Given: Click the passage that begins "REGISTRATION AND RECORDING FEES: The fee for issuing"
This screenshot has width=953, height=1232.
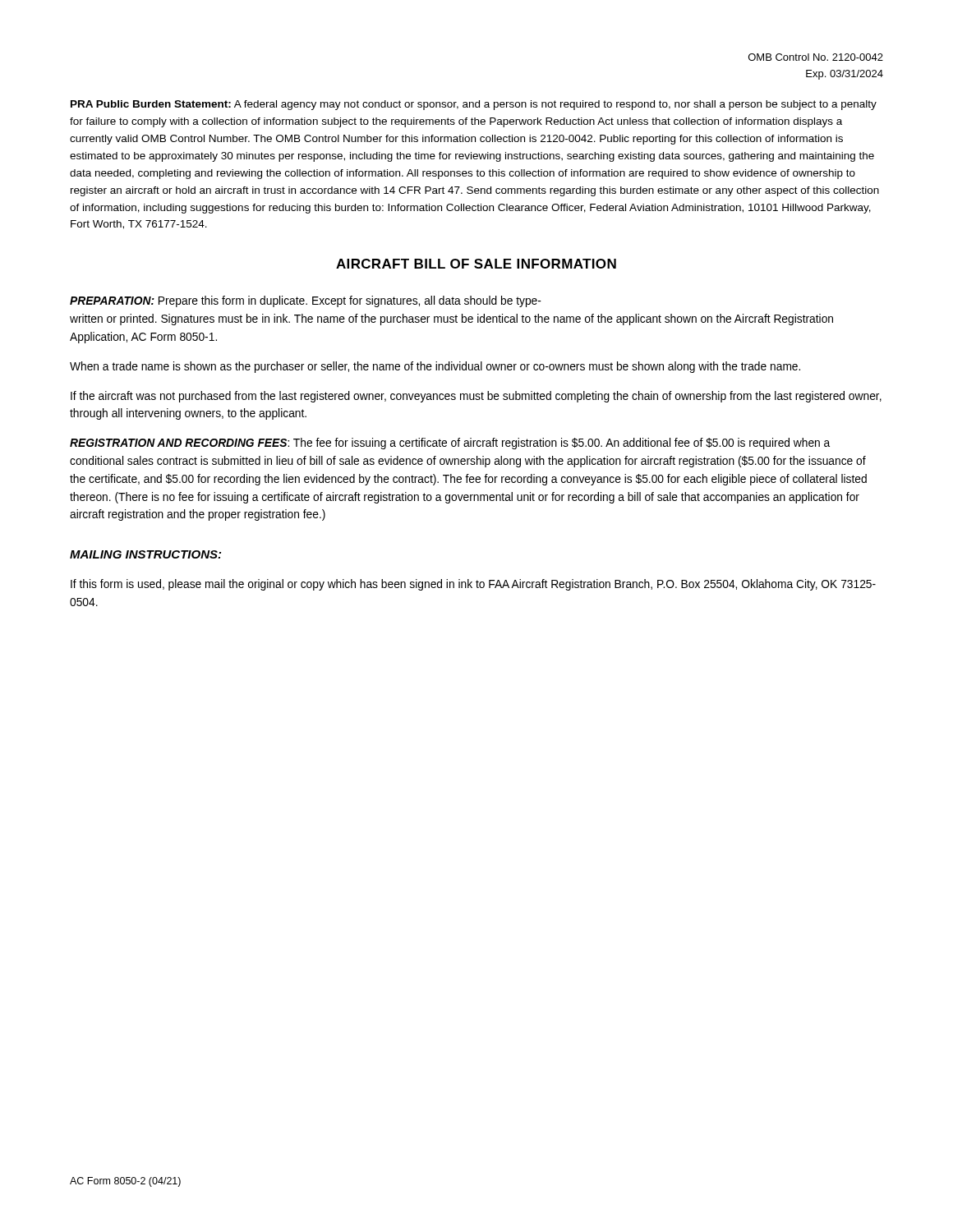Looking at the screenshot, I should tap(469, 479).
